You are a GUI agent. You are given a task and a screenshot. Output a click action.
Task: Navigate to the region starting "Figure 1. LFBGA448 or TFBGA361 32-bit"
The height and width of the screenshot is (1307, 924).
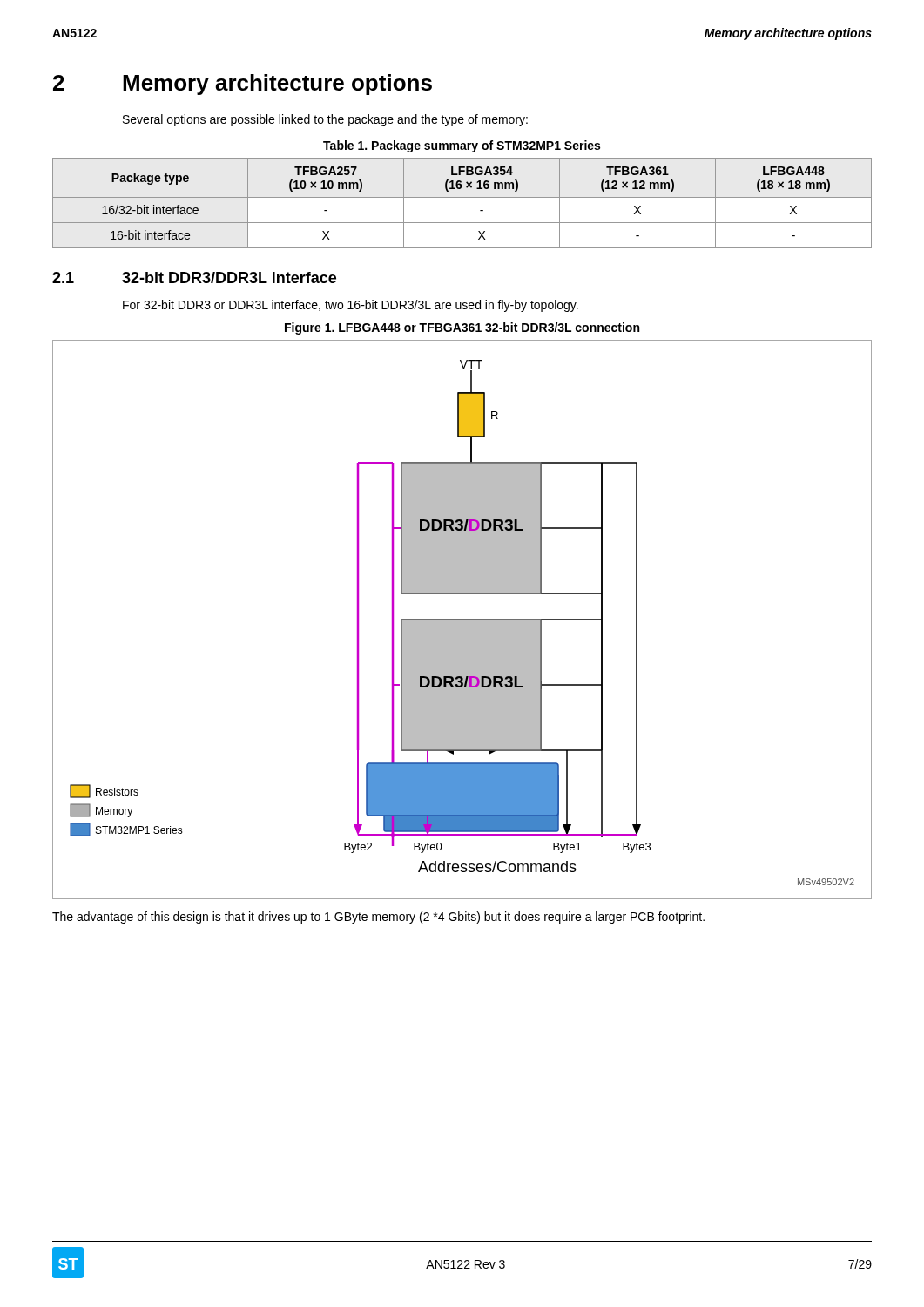coord(462,328)
